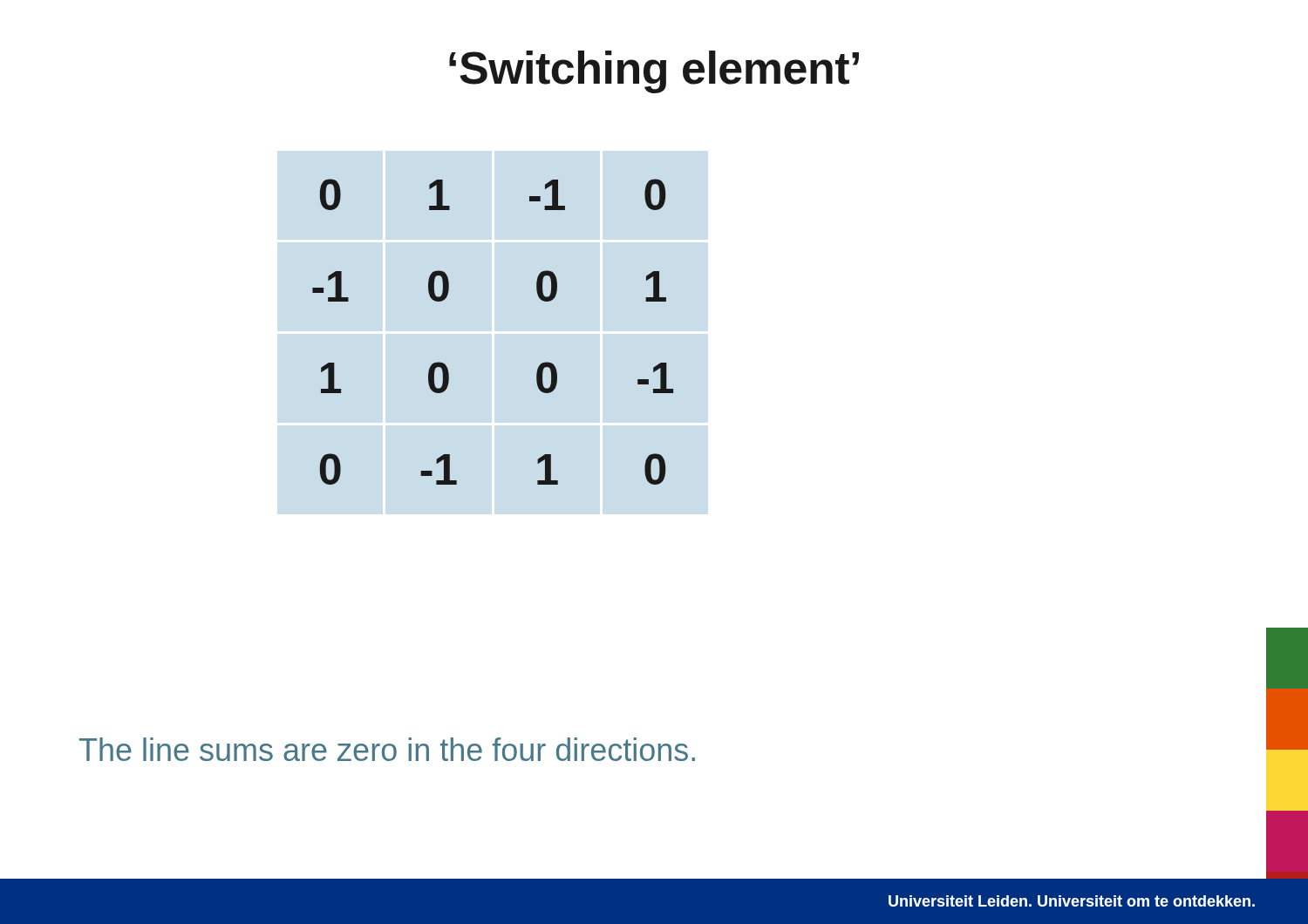Find the table that mentions "0 1 -1"
The image size is (1308, 924).
(493, 333)
